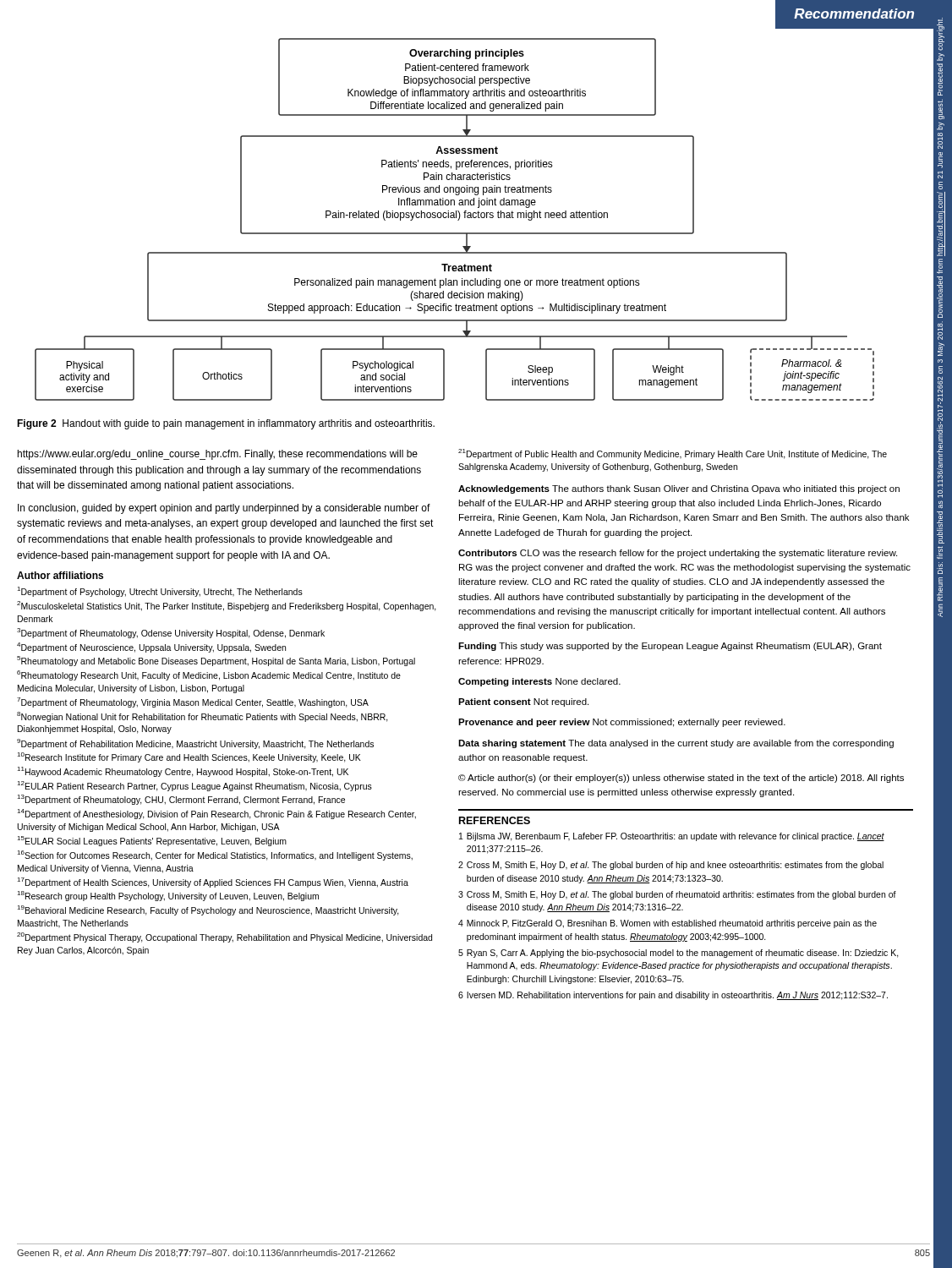Find the text block that reads "Acknowledgements The authors thank Susan"
Image resolution: width=952 pixels, height=1268 pixels.
tap(684, 510)
